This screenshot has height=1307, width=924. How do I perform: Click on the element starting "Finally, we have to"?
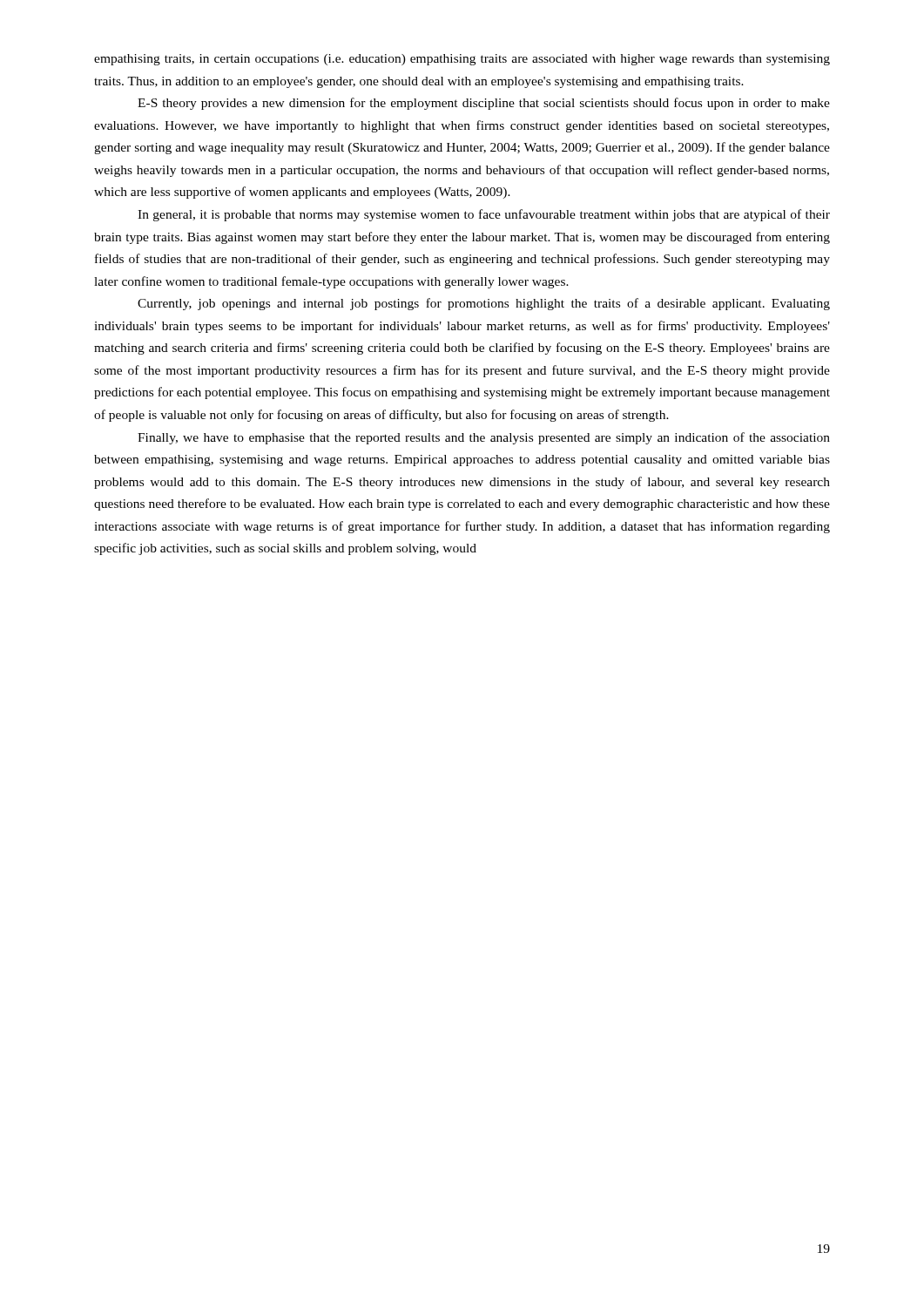click(x=462, y=493)
